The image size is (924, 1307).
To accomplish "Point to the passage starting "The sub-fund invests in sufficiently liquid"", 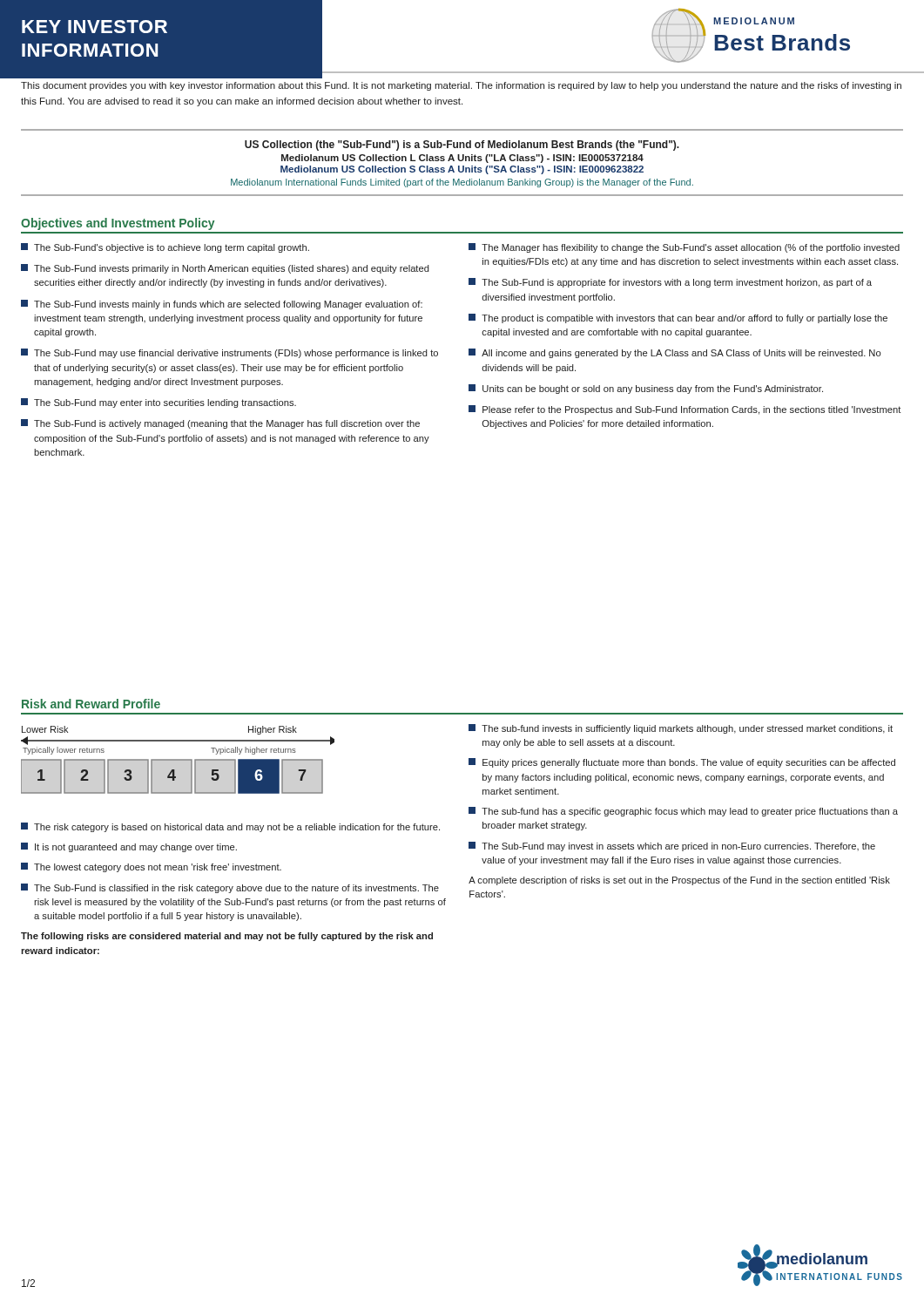I will [685, 736].
